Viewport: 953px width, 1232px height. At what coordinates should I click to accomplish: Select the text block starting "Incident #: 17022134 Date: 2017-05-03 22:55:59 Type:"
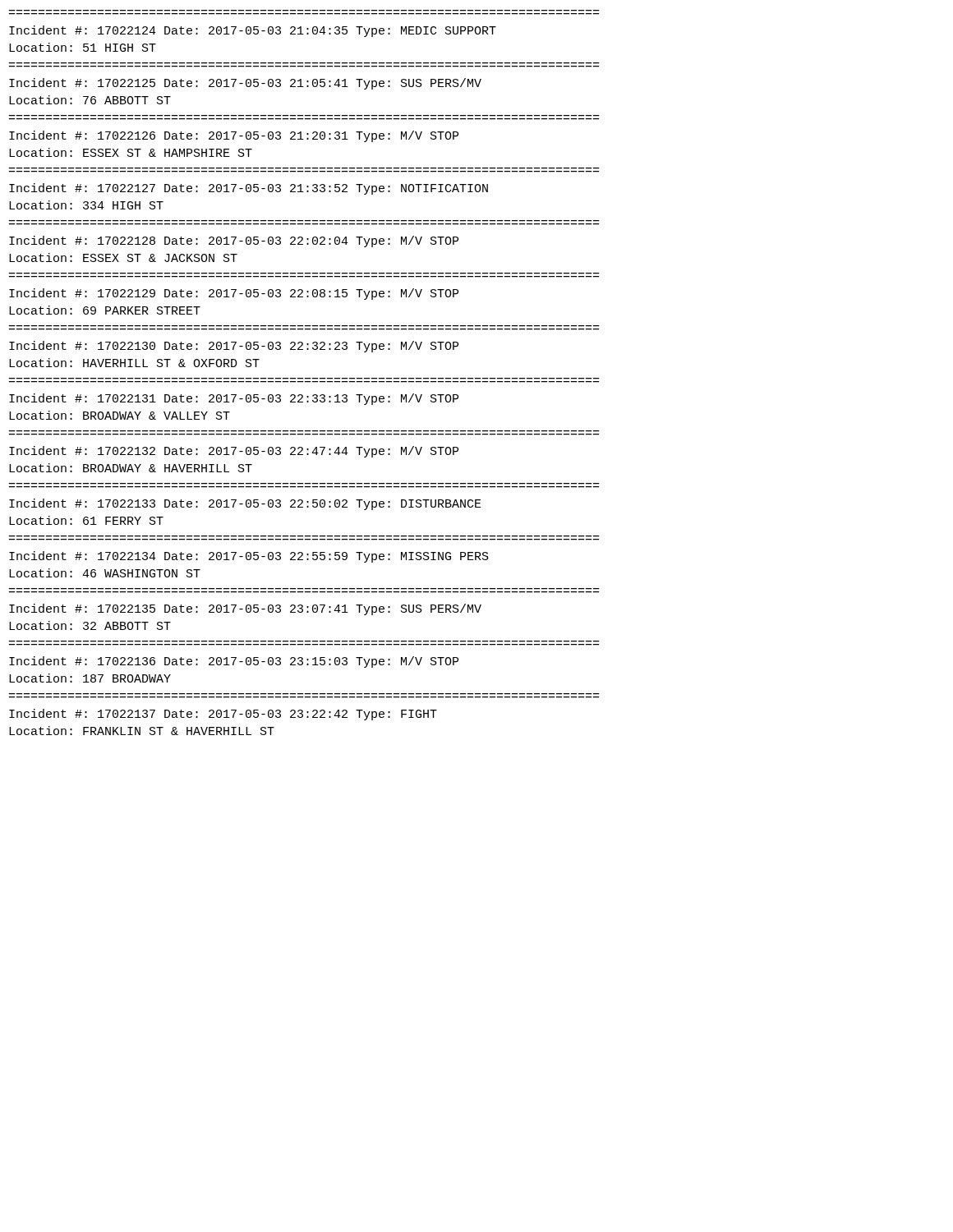[x=249, y=566]
